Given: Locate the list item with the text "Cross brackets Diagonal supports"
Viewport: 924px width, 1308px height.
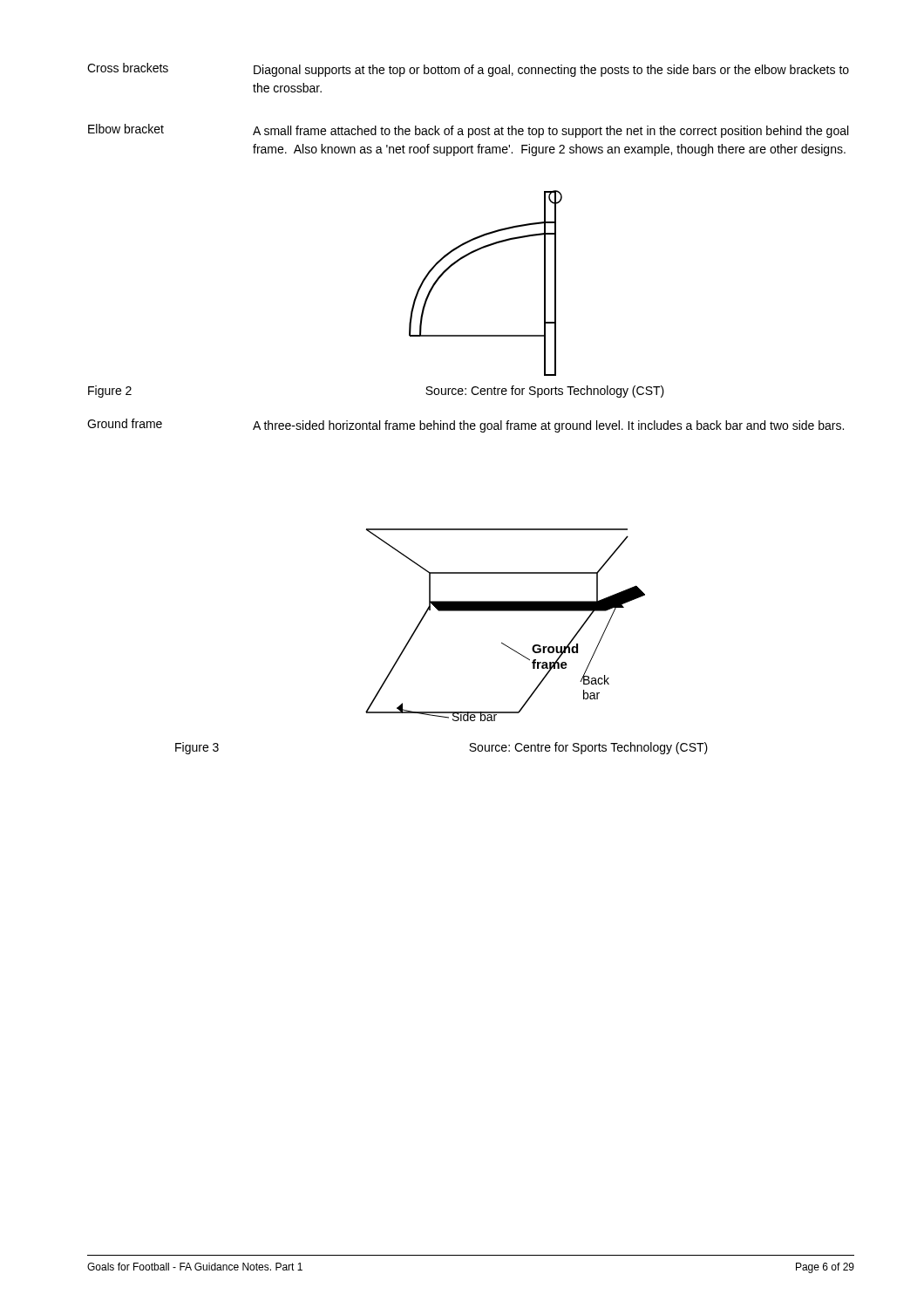Looking at the screenshot, I should (471, 79).
